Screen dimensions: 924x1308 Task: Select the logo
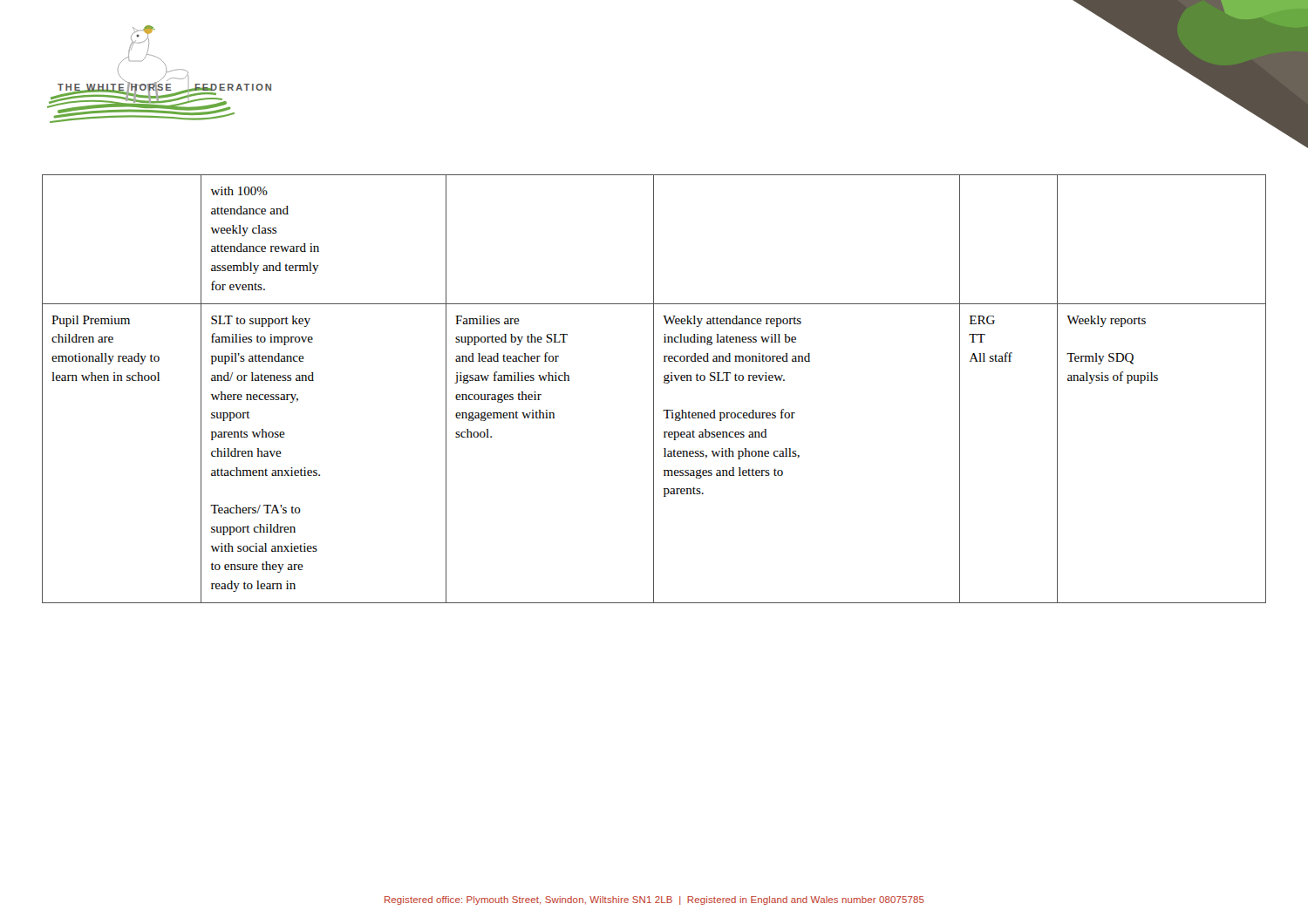pyautogui.click(x=190, y=81)
